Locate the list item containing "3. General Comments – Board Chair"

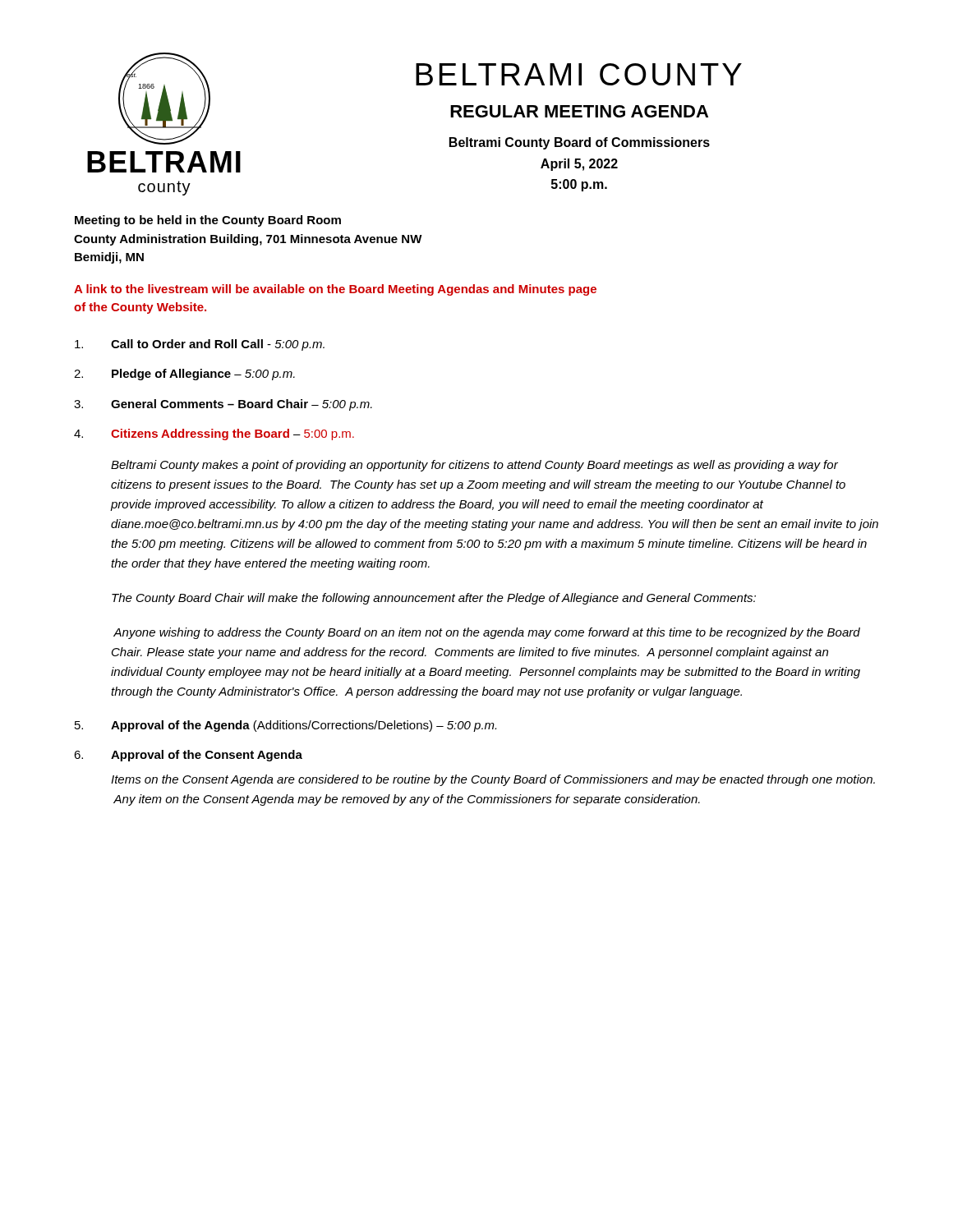(223, 405)
